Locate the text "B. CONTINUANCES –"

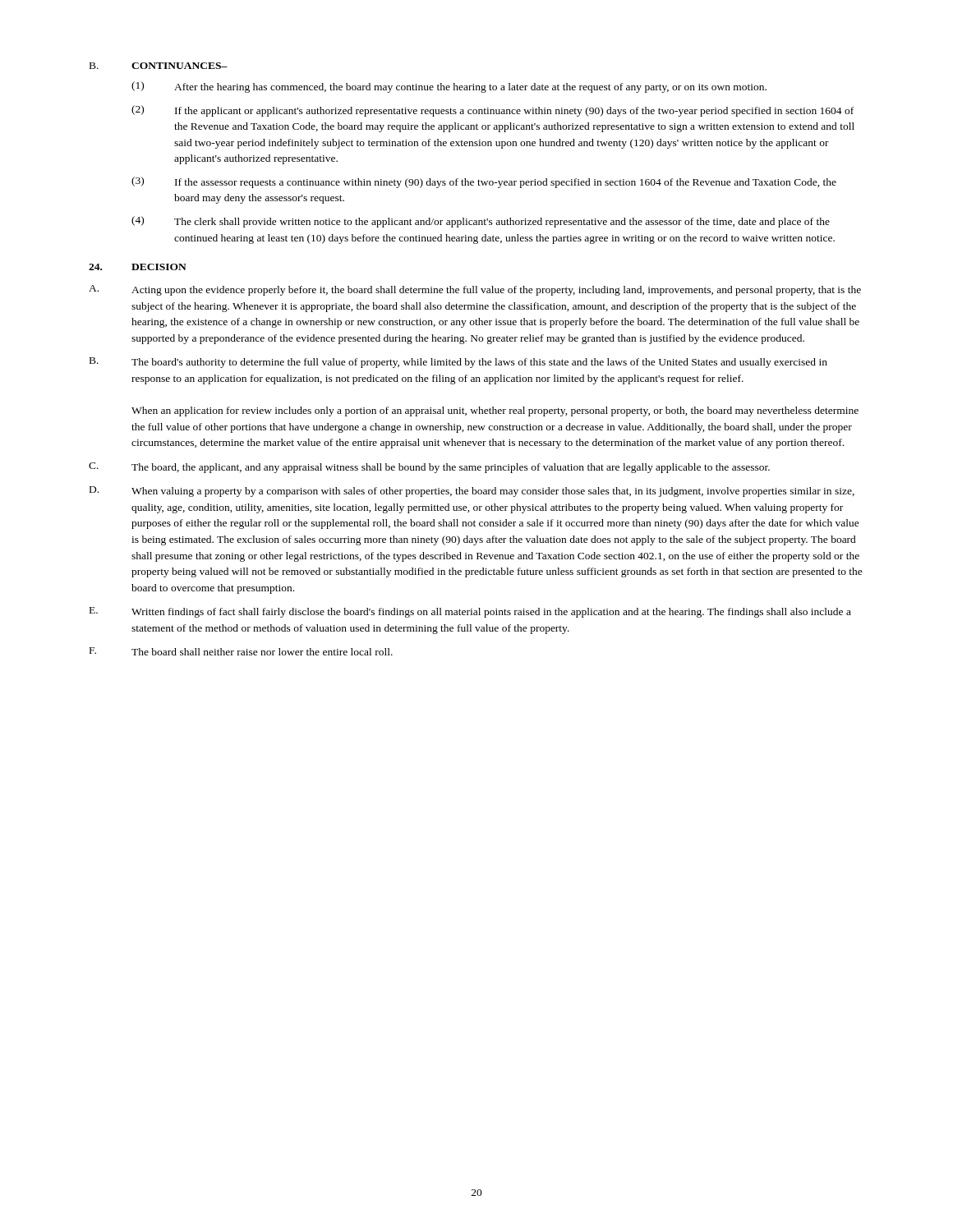pyautogui.click(x=158, y=66)
